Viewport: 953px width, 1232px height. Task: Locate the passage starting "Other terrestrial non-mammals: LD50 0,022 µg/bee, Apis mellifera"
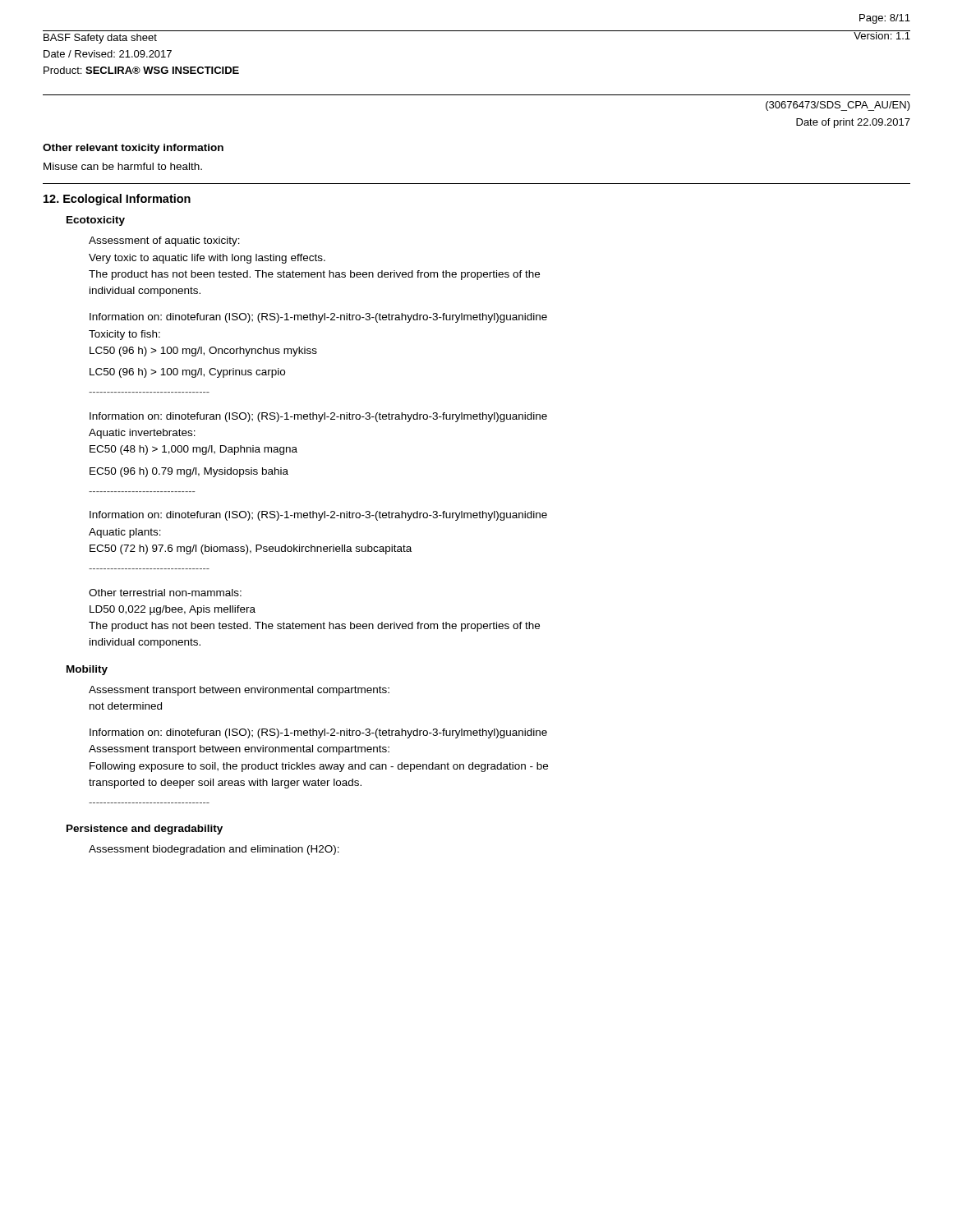315,617
